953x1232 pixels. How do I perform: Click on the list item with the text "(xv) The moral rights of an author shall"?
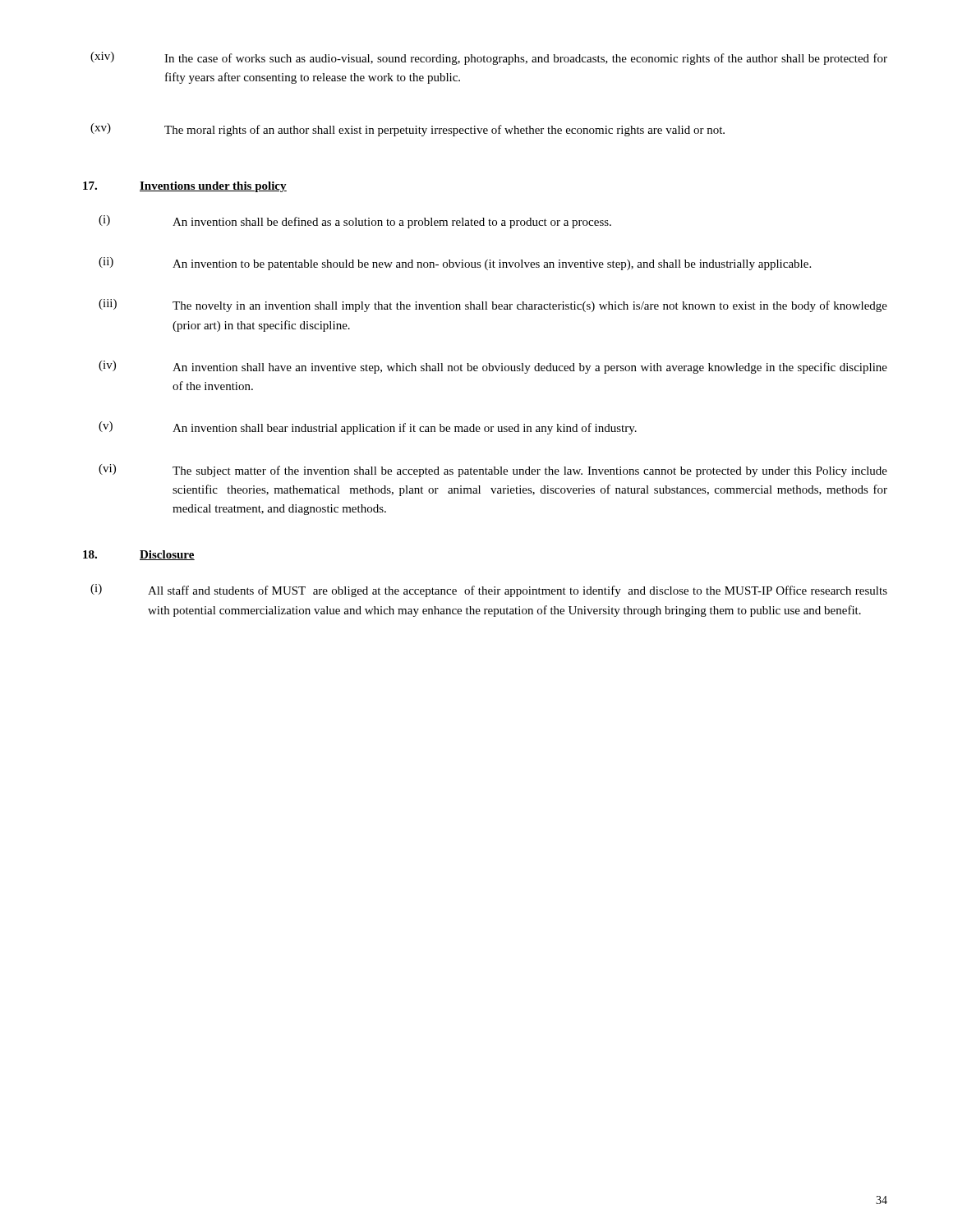tap(485, 130)
